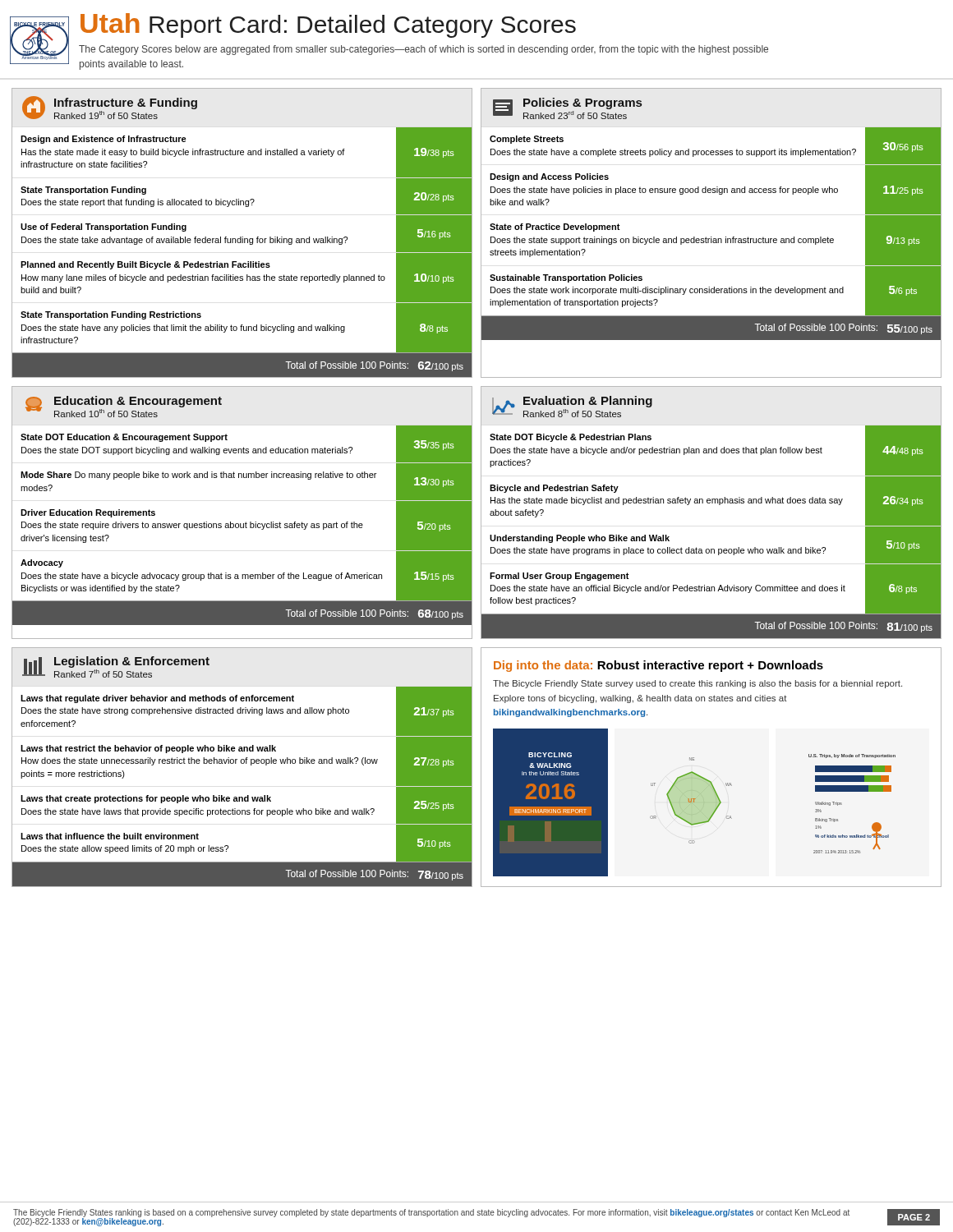Click on the table containing "Legislation & Enforcement Ranked 7th"
The image size is (953, 1232).
(242, 767)
